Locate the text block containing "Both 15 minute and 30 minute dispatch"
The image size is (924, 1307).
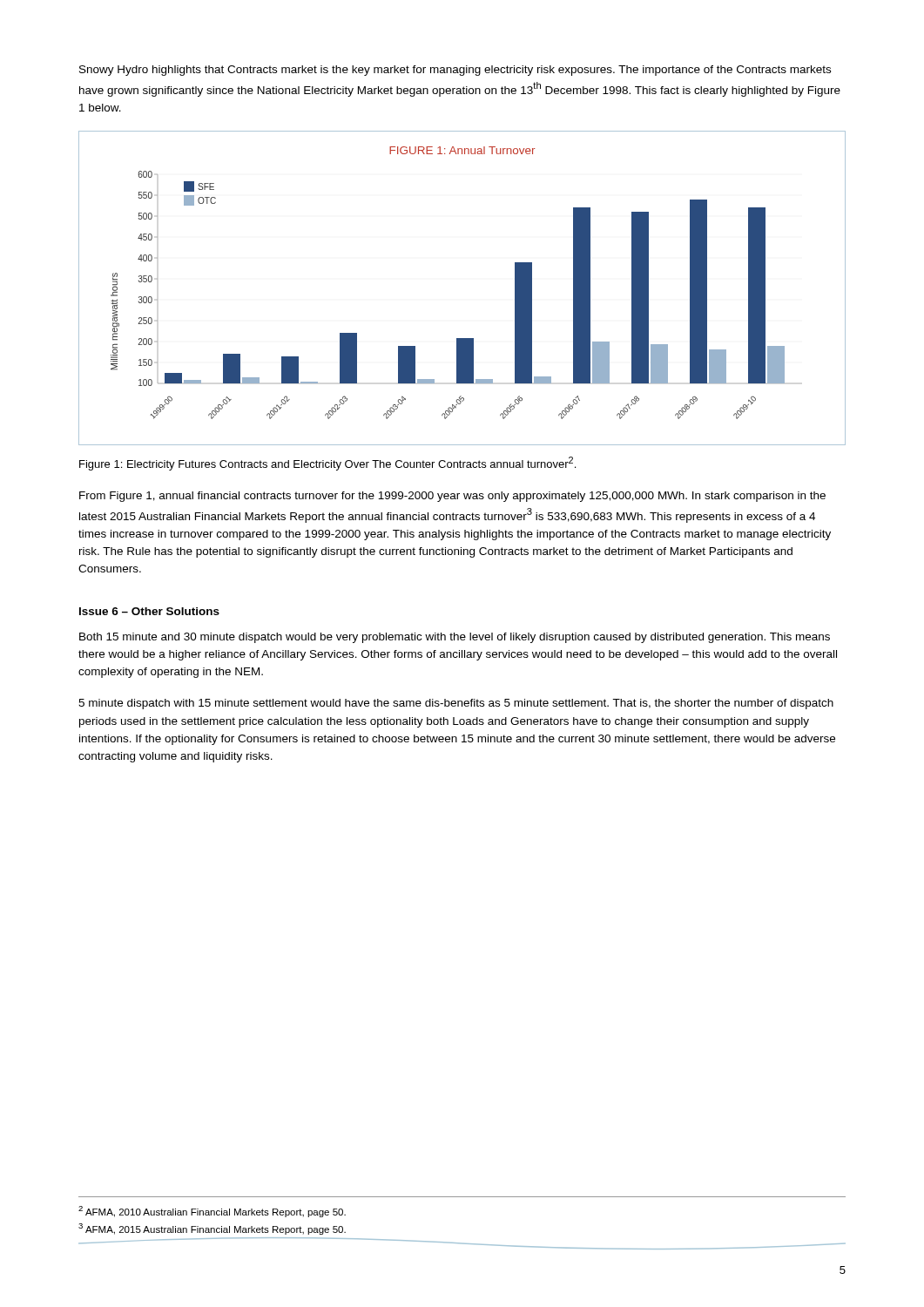pyautogui.click(x=458, y=654)
